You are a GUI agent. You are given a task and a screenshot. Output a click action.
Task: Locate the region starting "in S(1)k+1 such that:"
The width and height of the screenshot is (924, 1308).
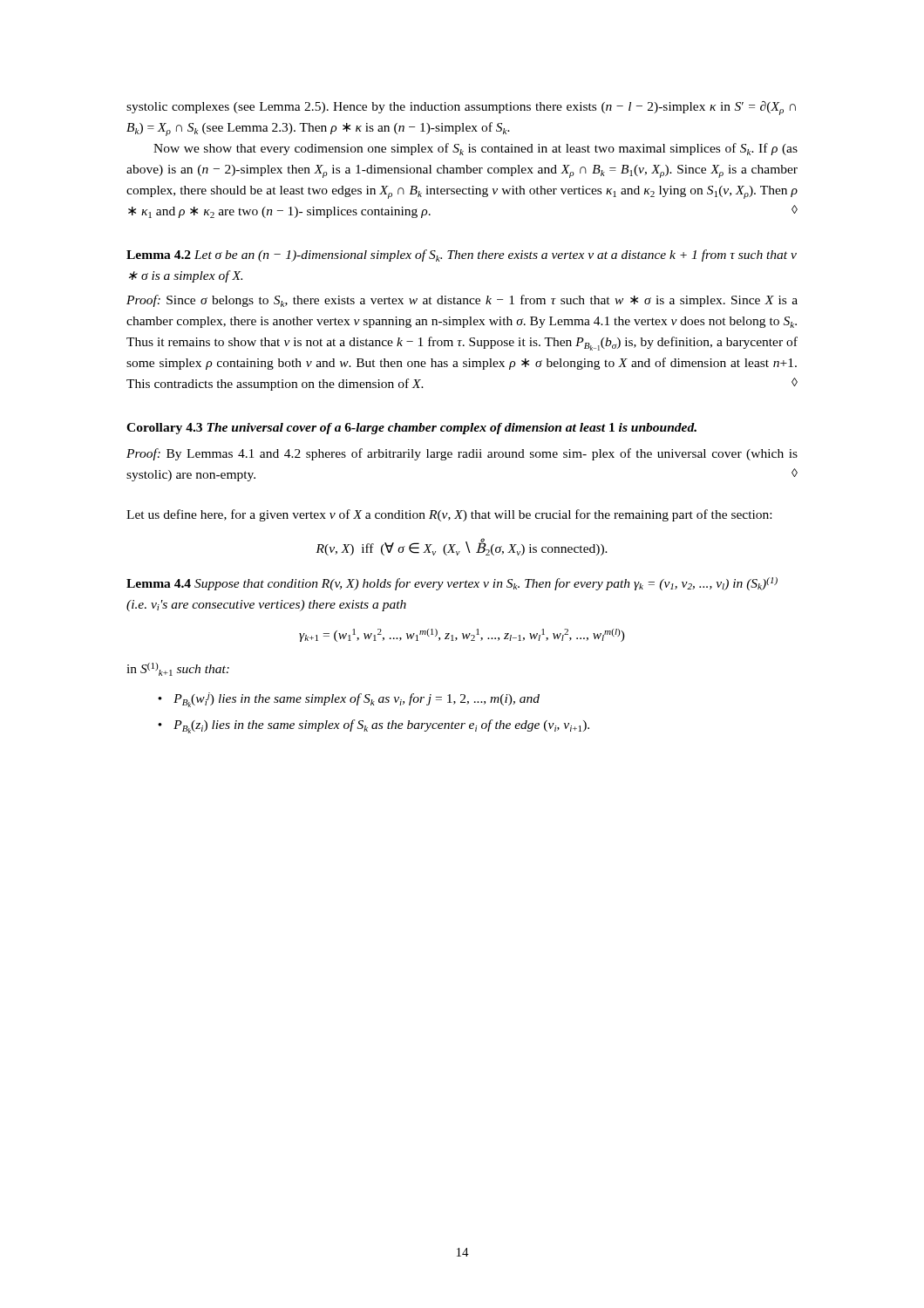click(178, 669)
